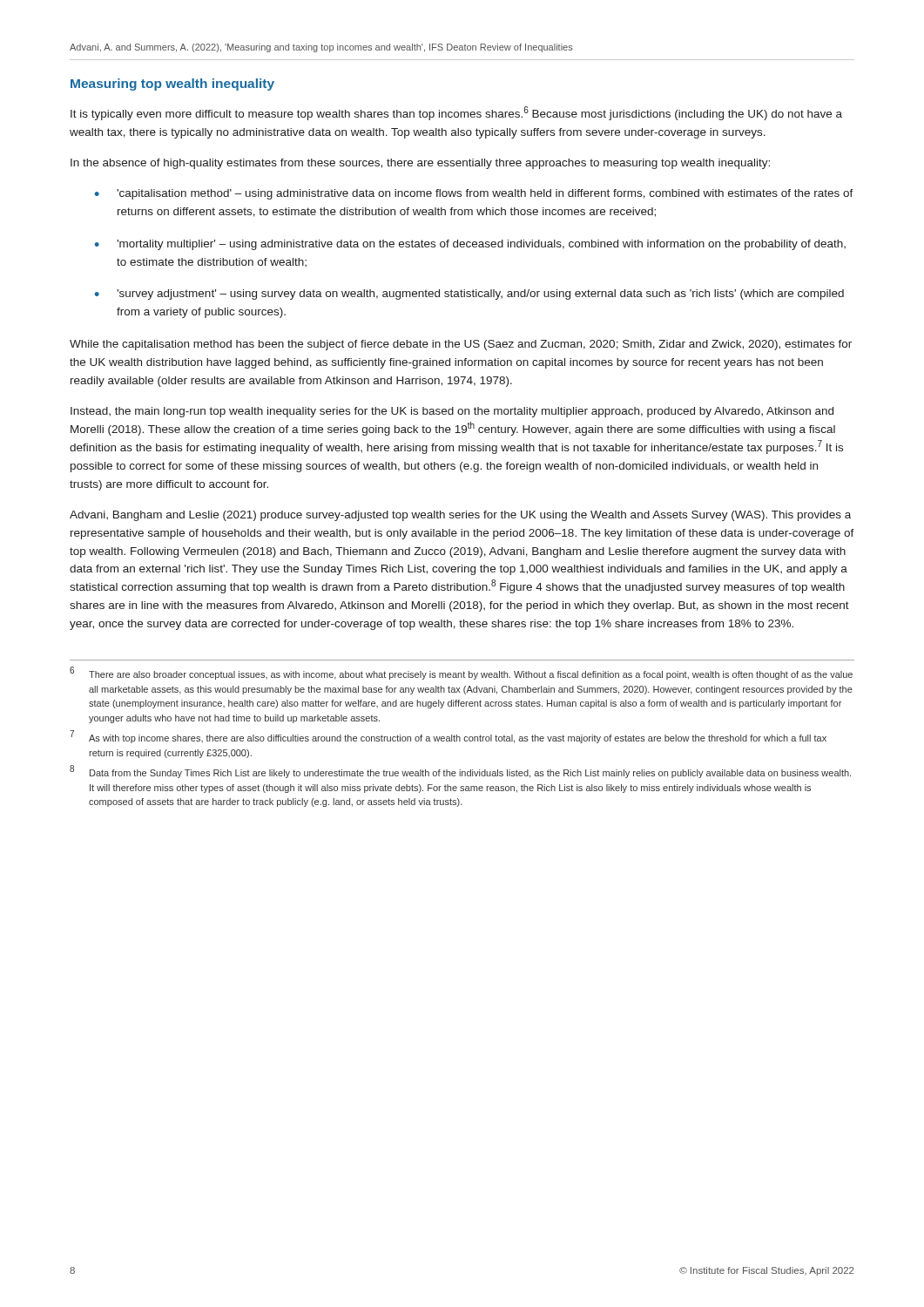Where is the passage that starts "• 'survey adjustment' – using survey"?

click(x=474, y=304)
